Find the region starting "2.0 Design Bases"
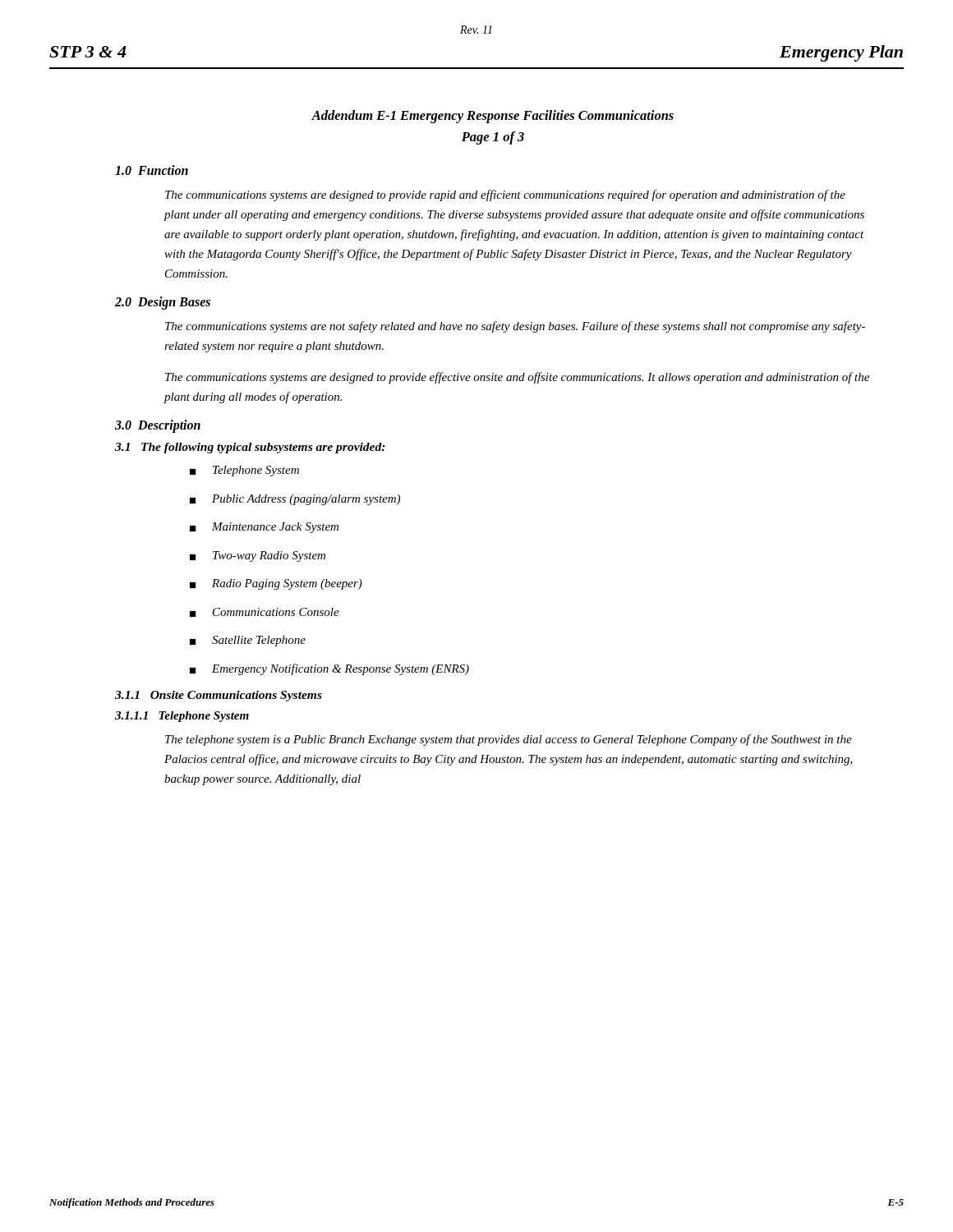953x1232 pixels. coord(163,302)
